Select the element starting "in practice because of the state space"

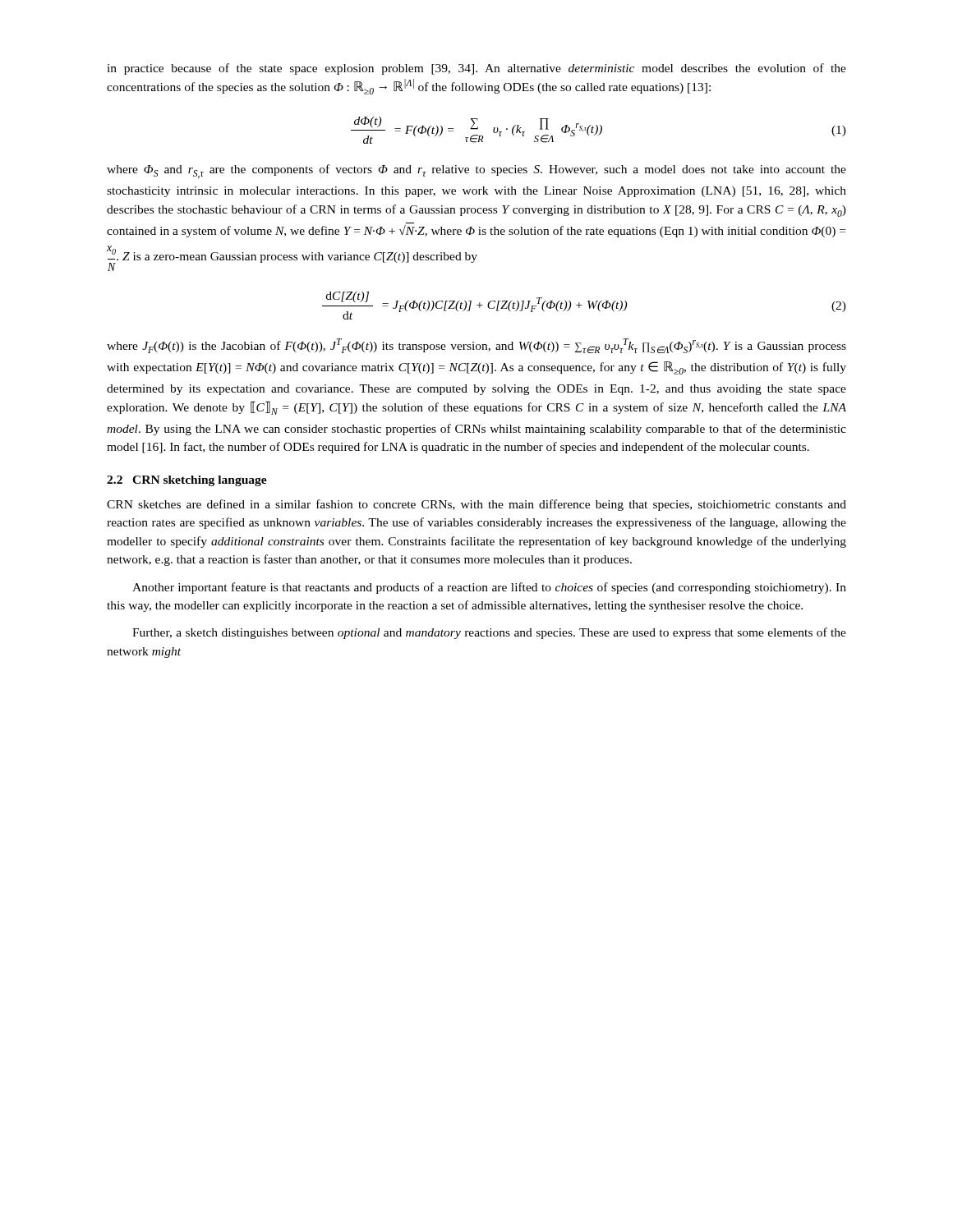click(476, 79)
